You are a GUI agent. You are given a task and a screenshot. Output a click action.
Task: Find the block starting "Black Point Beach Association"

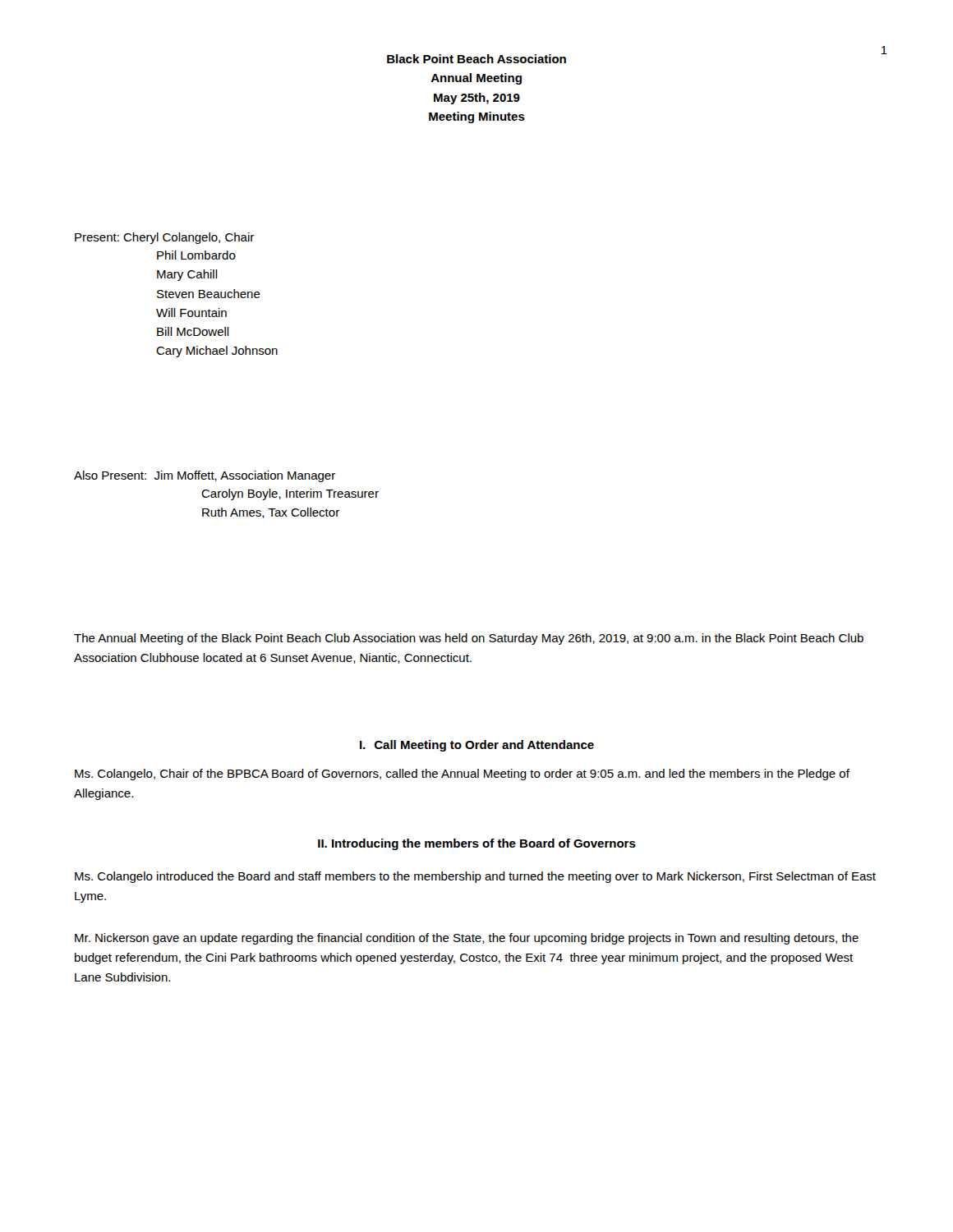click(476, 87)
